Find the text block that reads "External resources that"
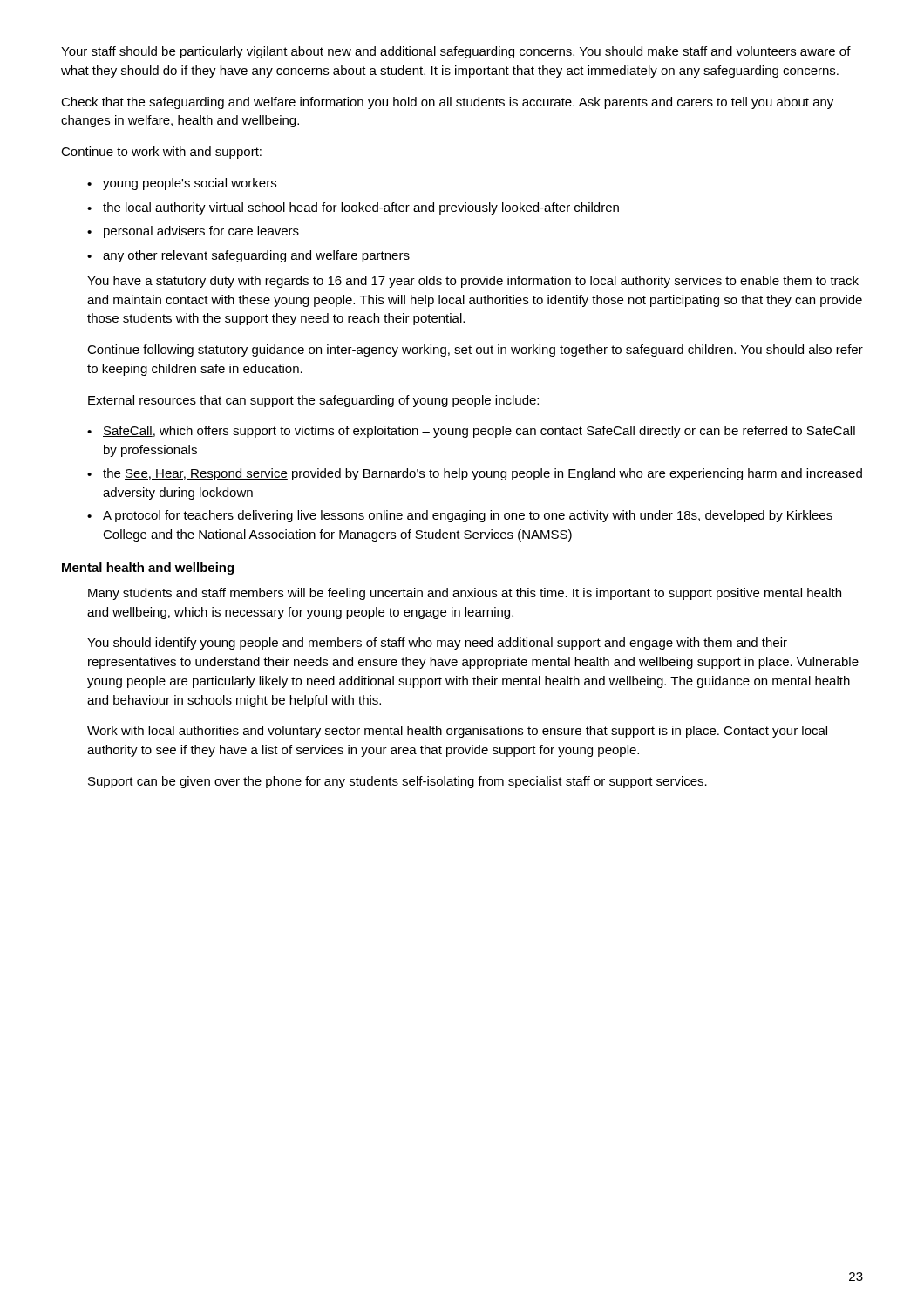924x1308 pixels. [314, 399]
